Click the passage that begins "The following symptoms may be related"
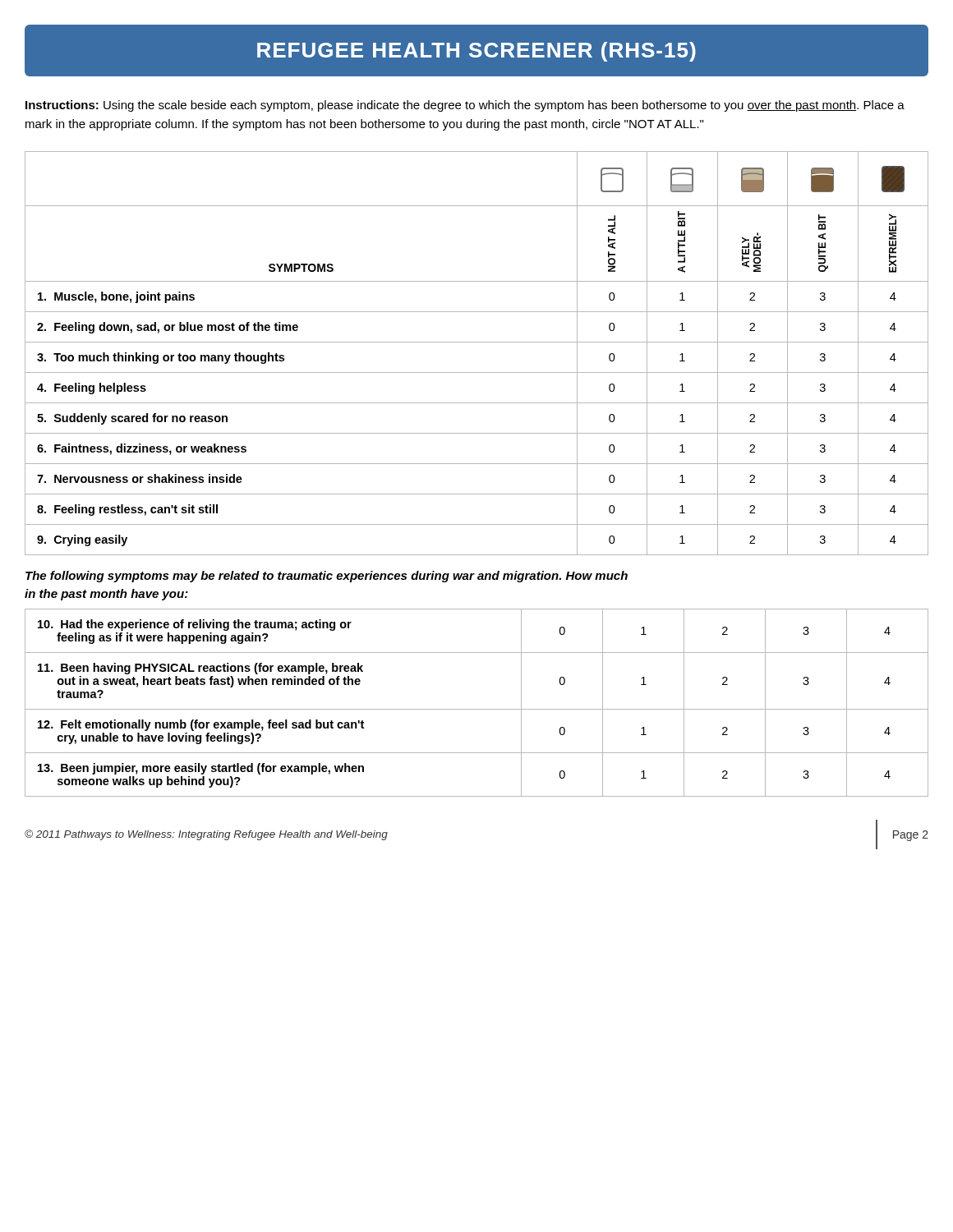The image size is (953, 1232). coord(326,585)
